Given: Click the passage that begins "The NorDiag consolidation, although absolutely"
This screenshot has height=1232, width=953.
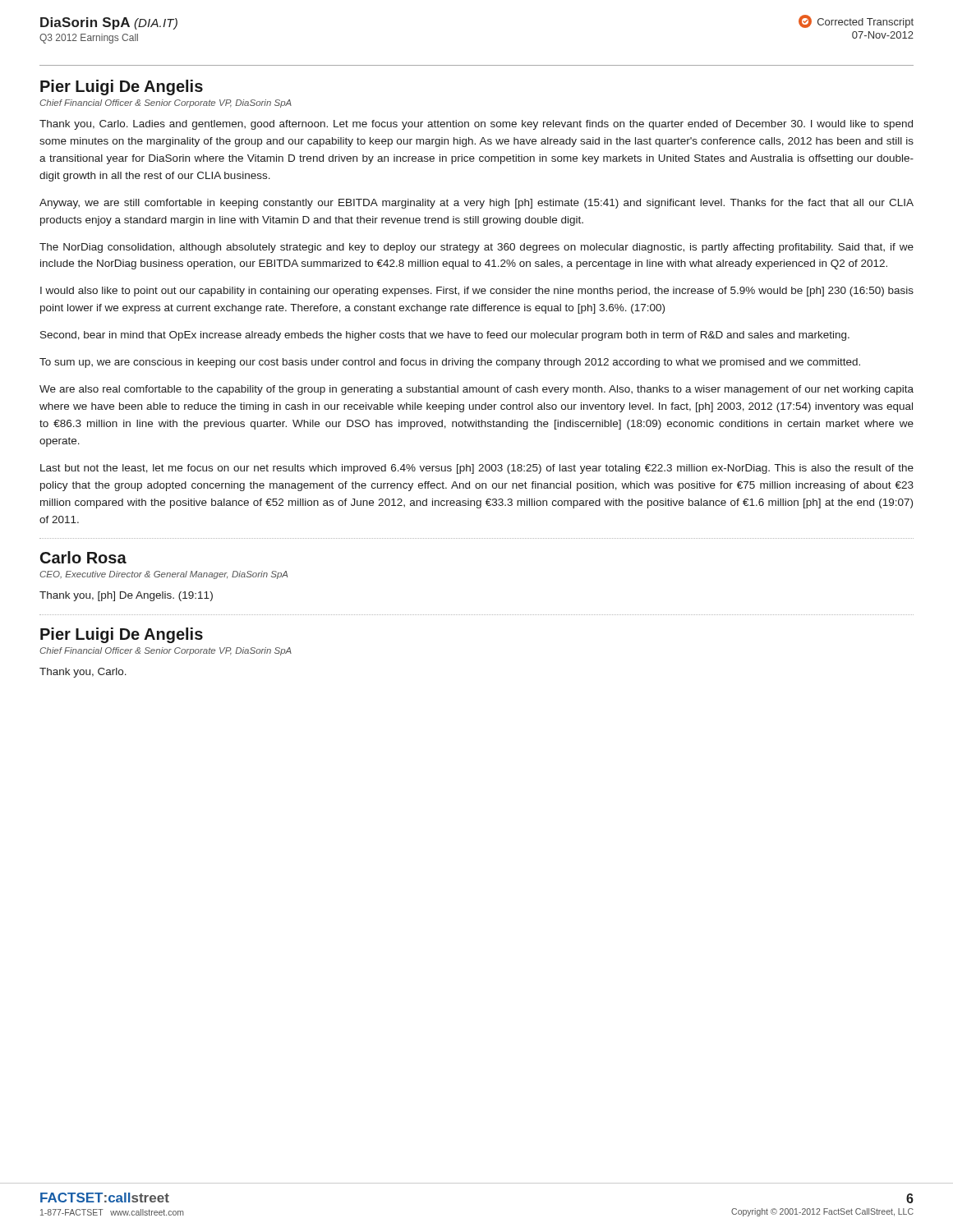Looking at the screenshot, I should coord(476,255).
